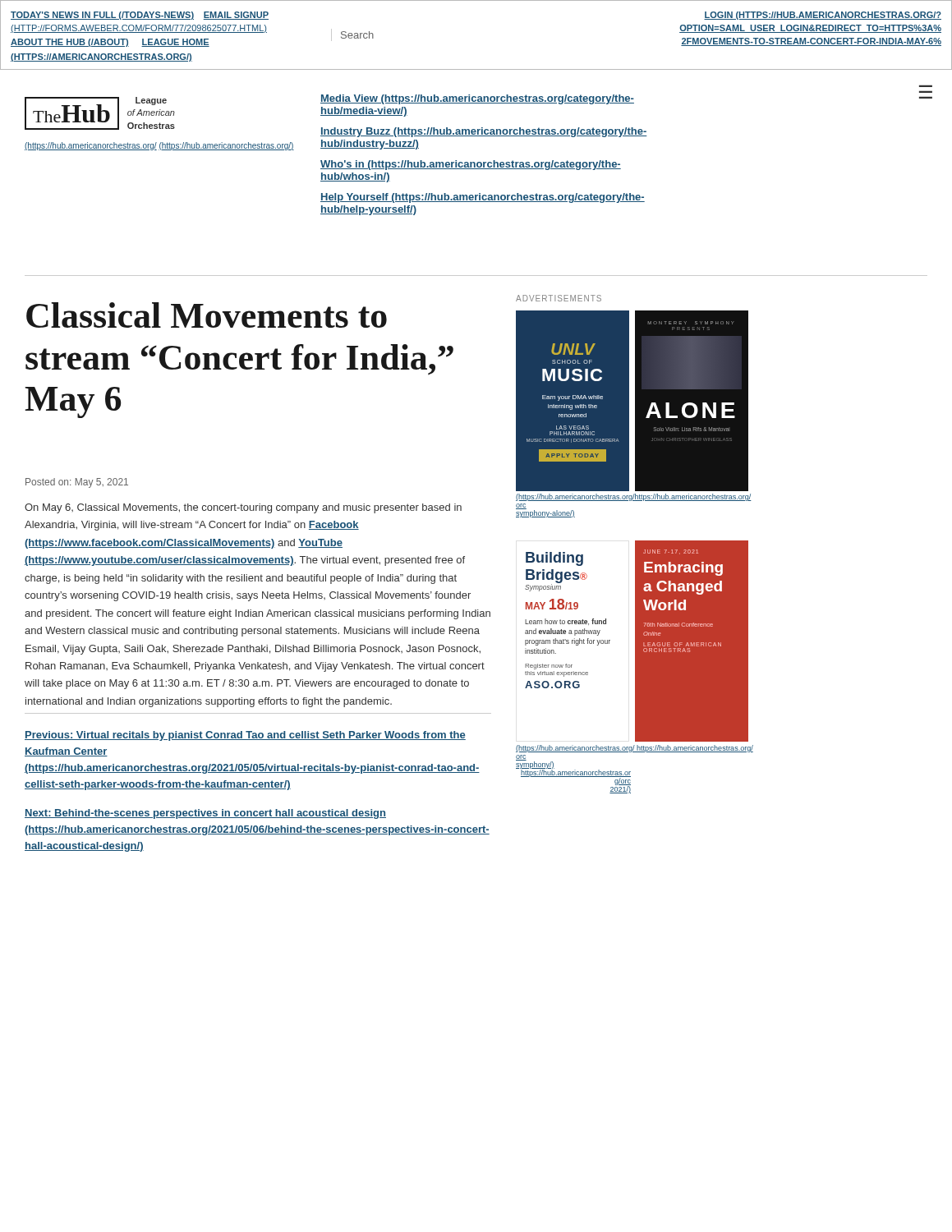Find the region starting "Previous: Virtual recitals by"
Screen dimensions: 1232x952
(258, 791)
